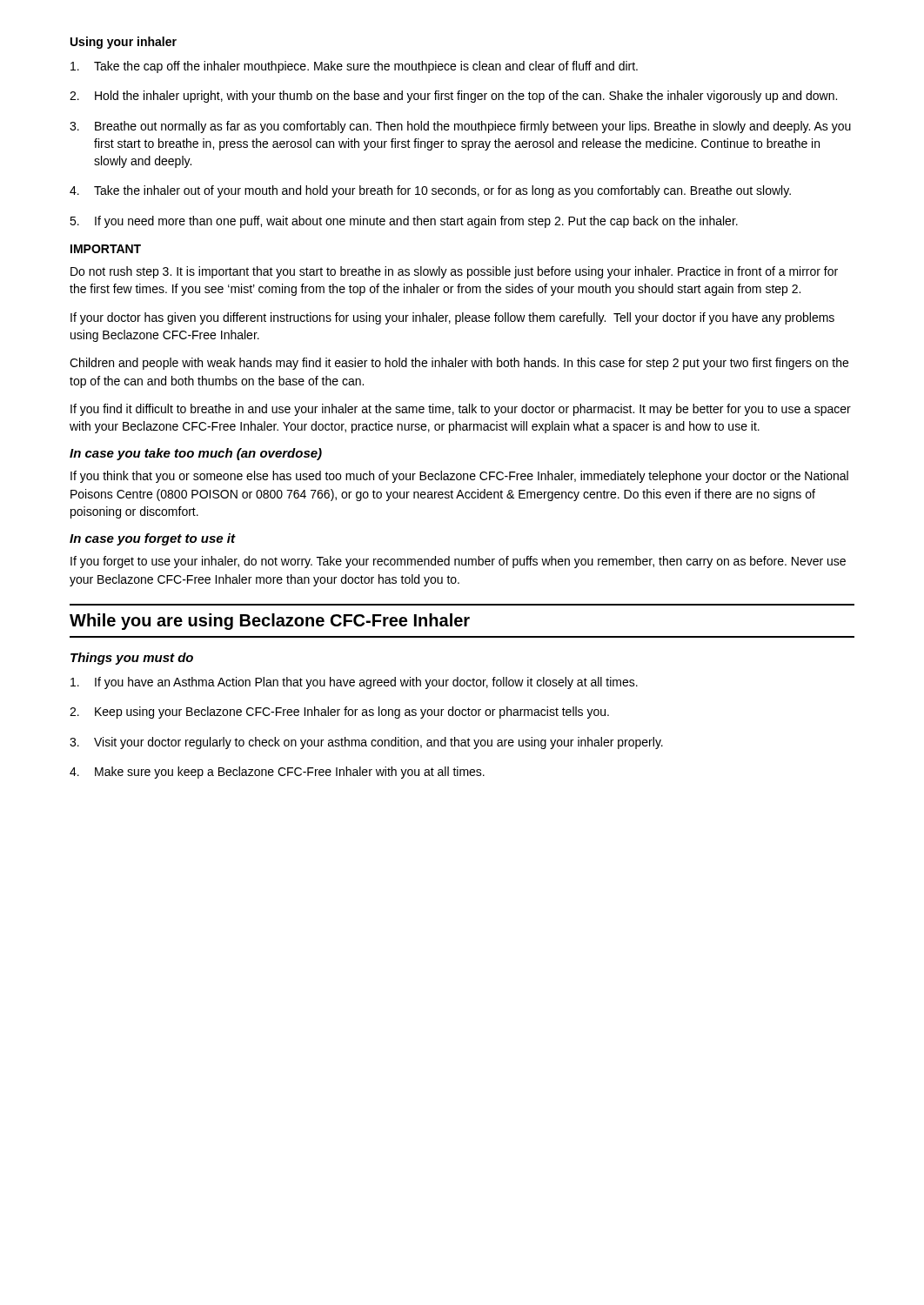Click on the section header that says "In case you forget to use"
This screenshot has width=924, height=1305.
tap(152, 538)
